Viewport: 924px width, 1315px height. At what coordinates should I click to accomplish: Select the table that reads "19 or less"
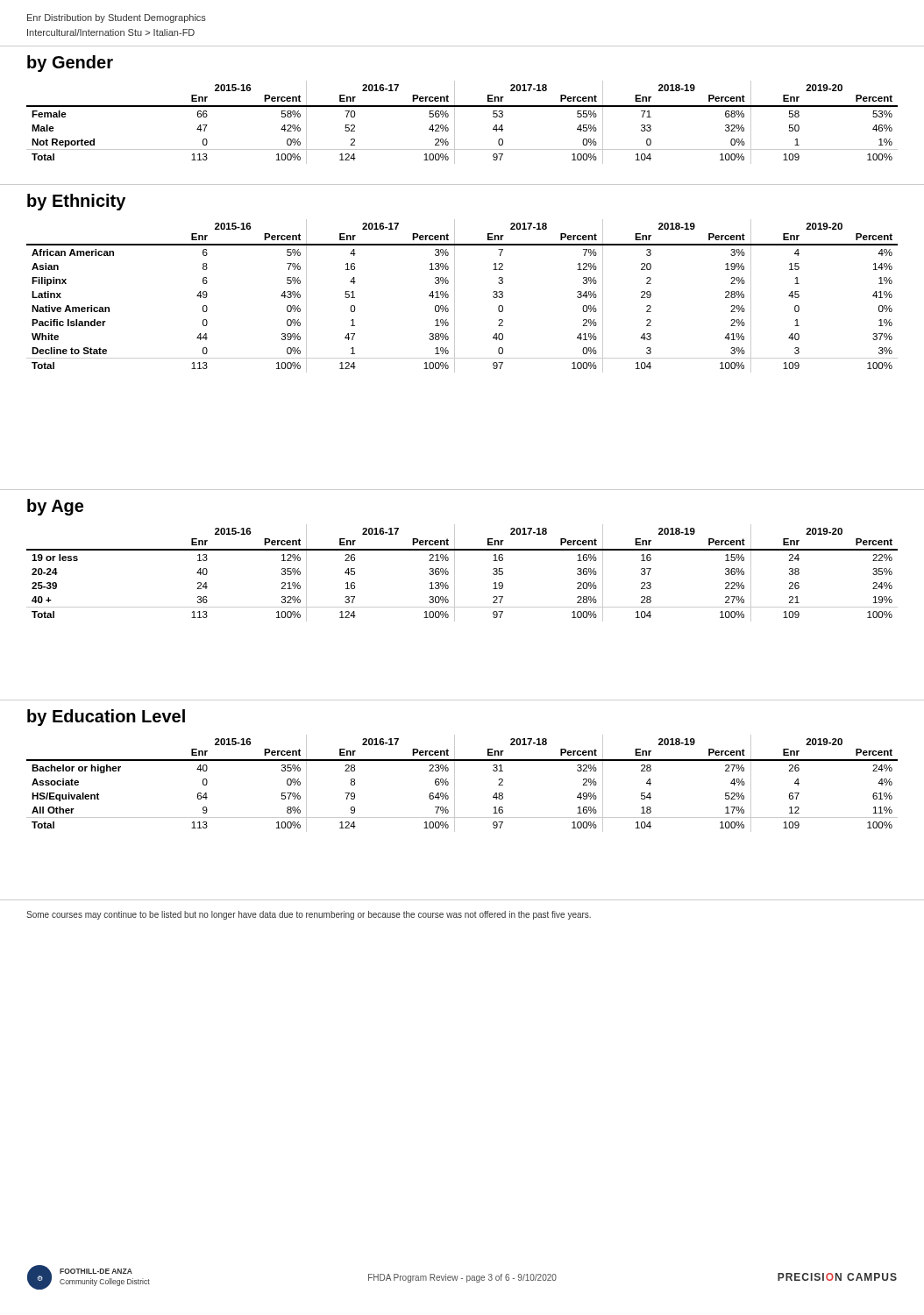click(462, 573)
